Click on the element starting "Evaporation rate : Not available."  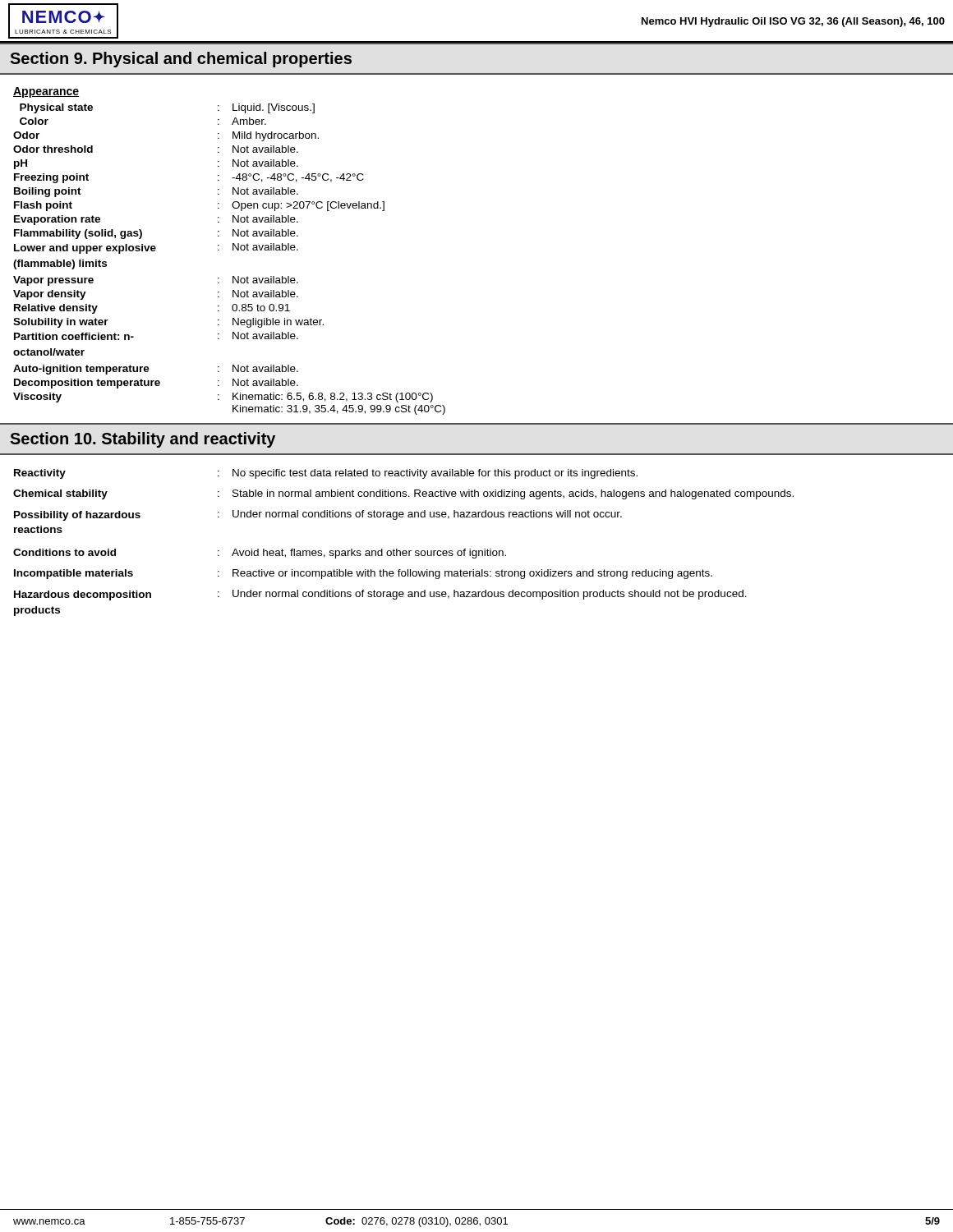coord(55,220)
